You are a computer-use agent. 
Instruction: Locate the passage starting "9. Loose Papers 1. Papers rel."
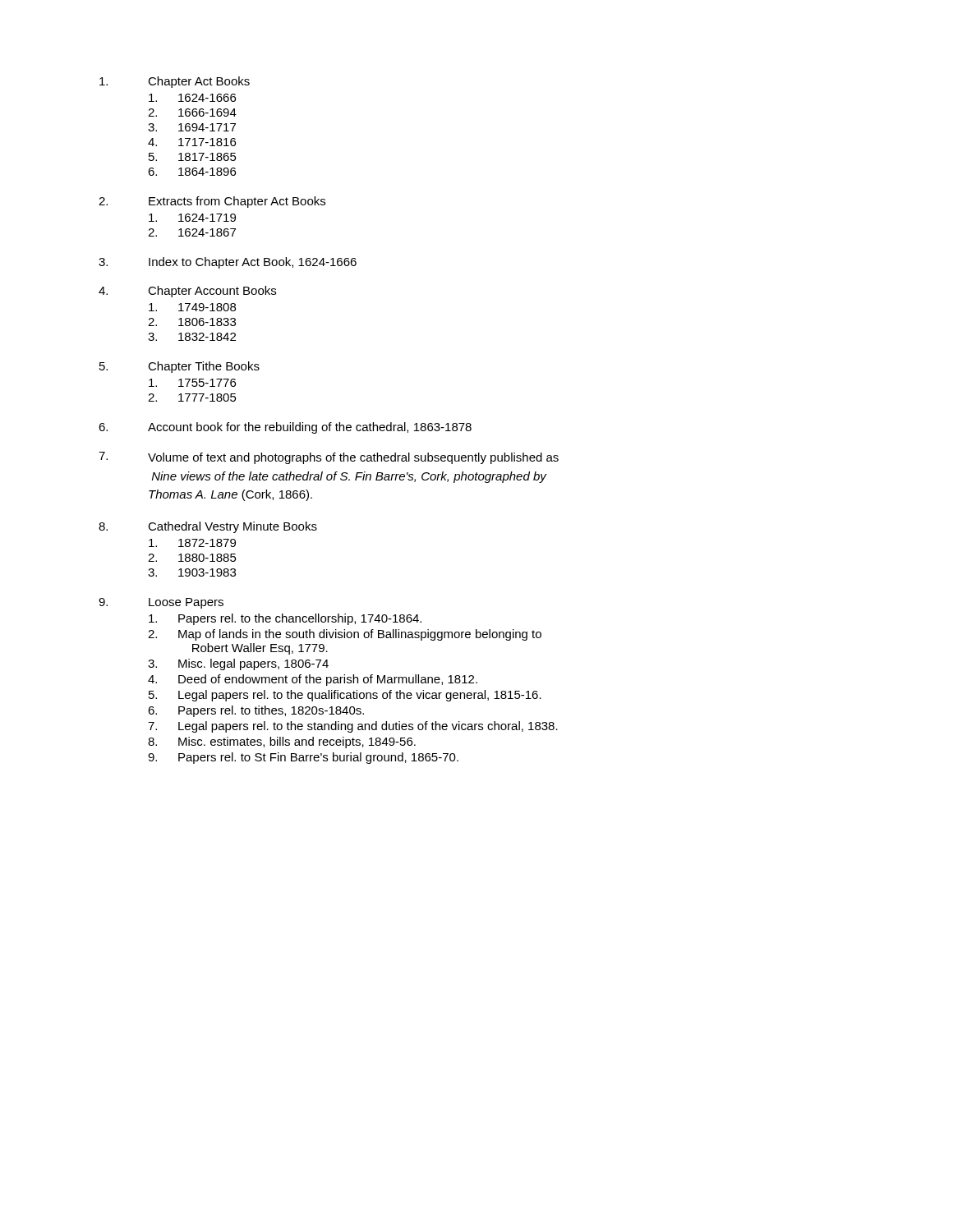coord(476,680)
